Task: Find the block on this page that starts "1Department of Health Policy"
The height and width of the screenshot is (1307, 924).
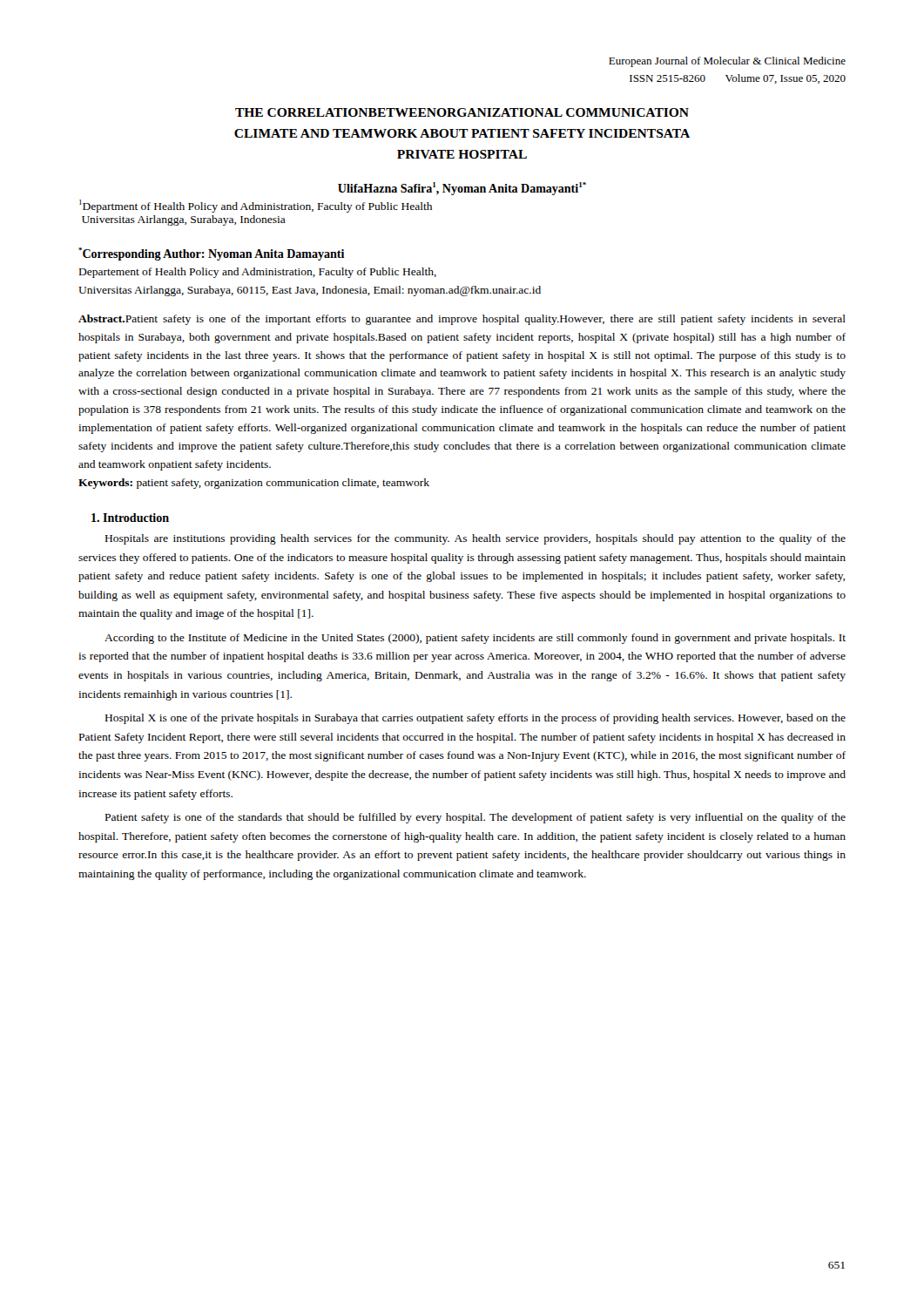Action: [255, 212]
